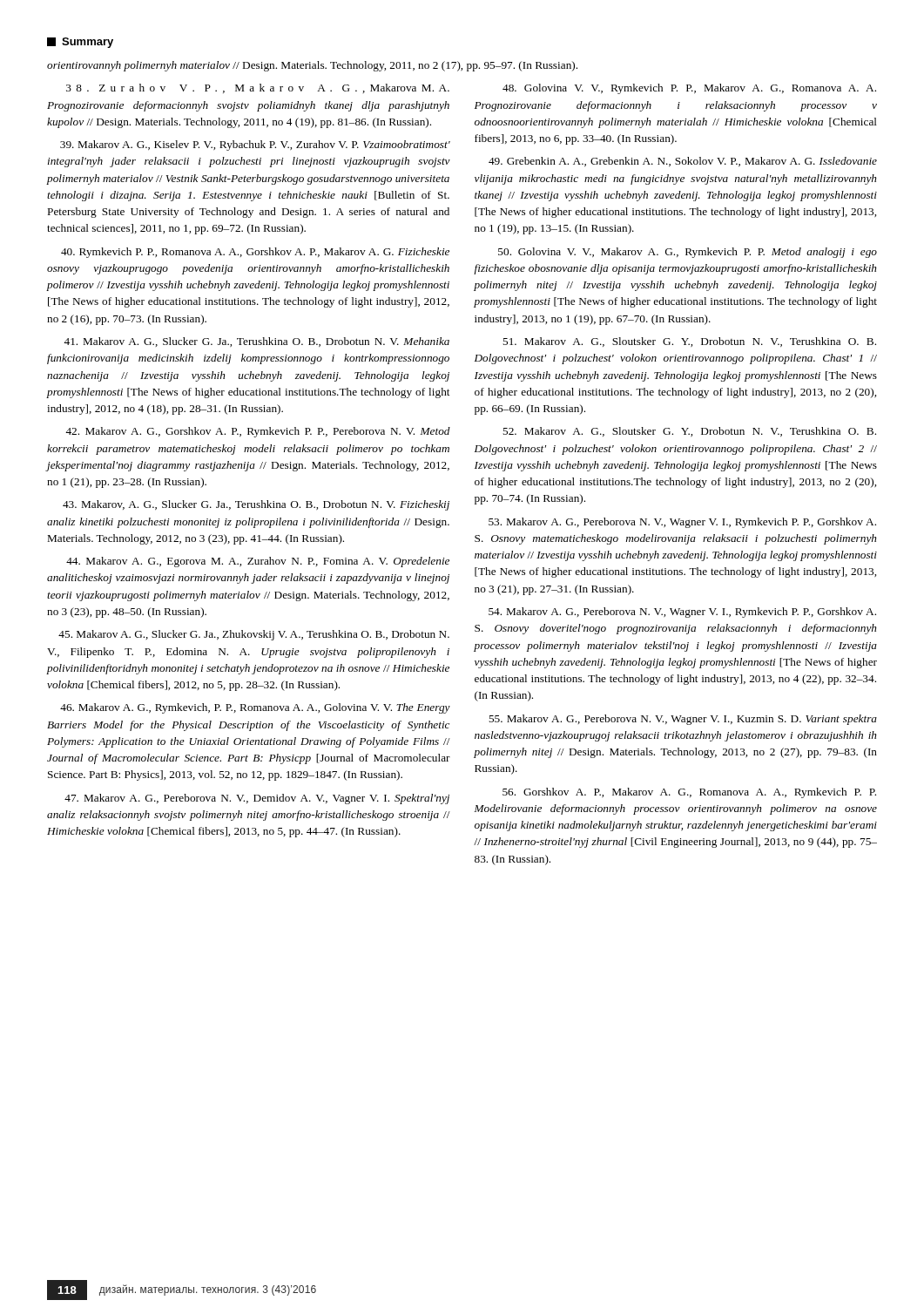Point to the element starting "48. Golovina V. V., Rymkevich P. P., Makarov"
Screen dimensions: 1307x924
tap(676, 113)
